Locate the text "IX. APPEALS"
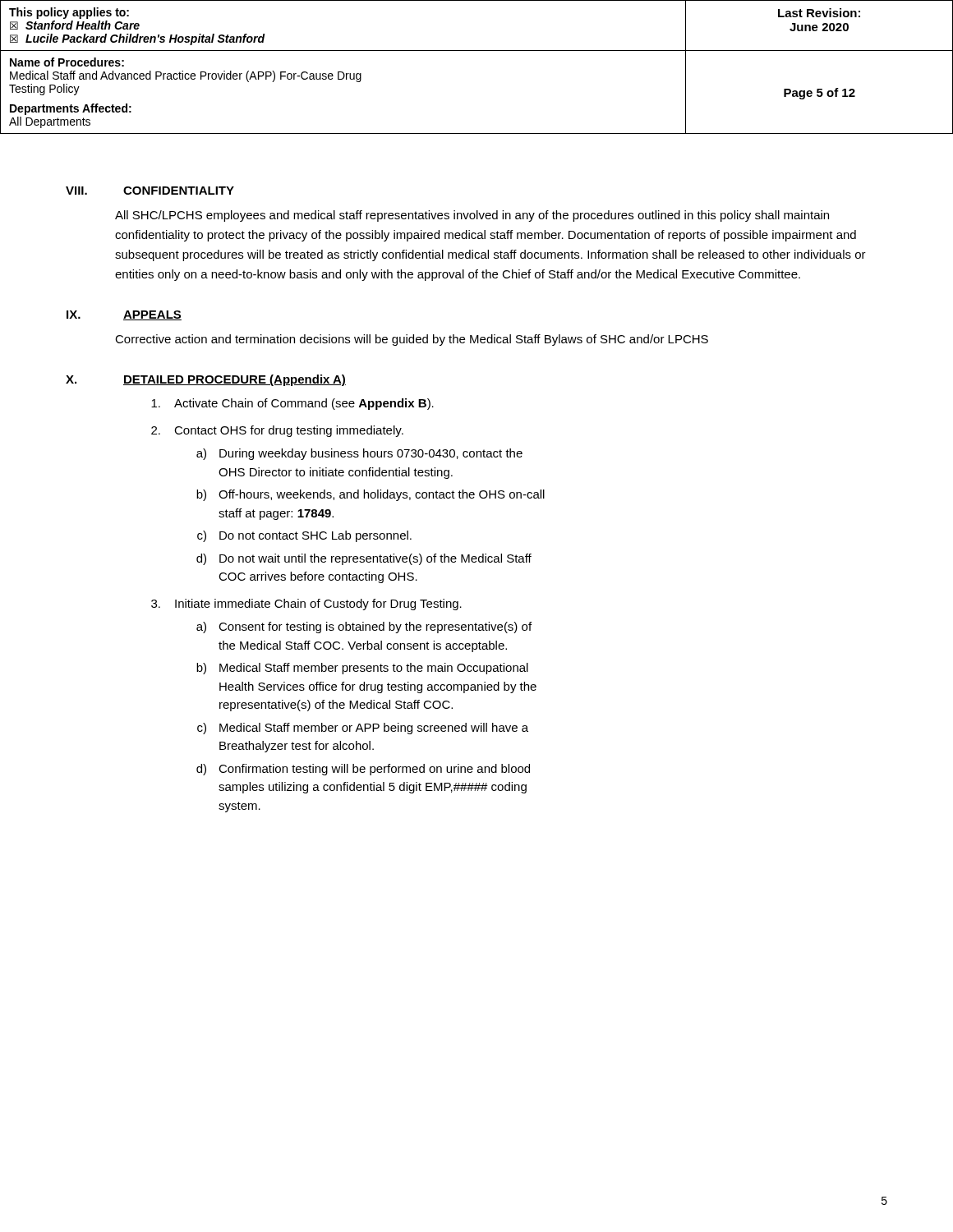Screen dimensions: 1232x953 pyautogui.click(x=124, y=314)
